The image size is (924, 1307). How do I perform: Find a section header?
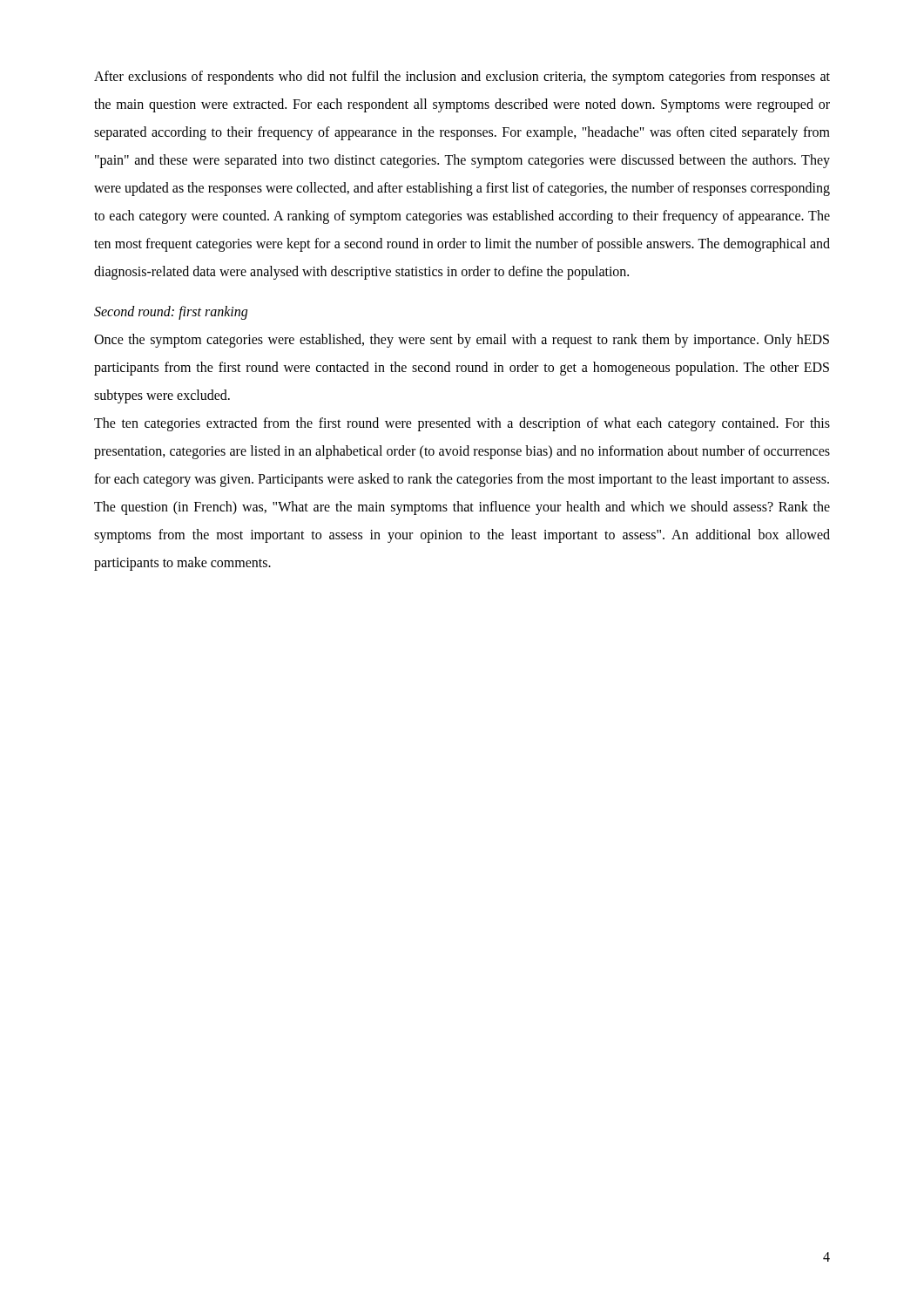171,312
